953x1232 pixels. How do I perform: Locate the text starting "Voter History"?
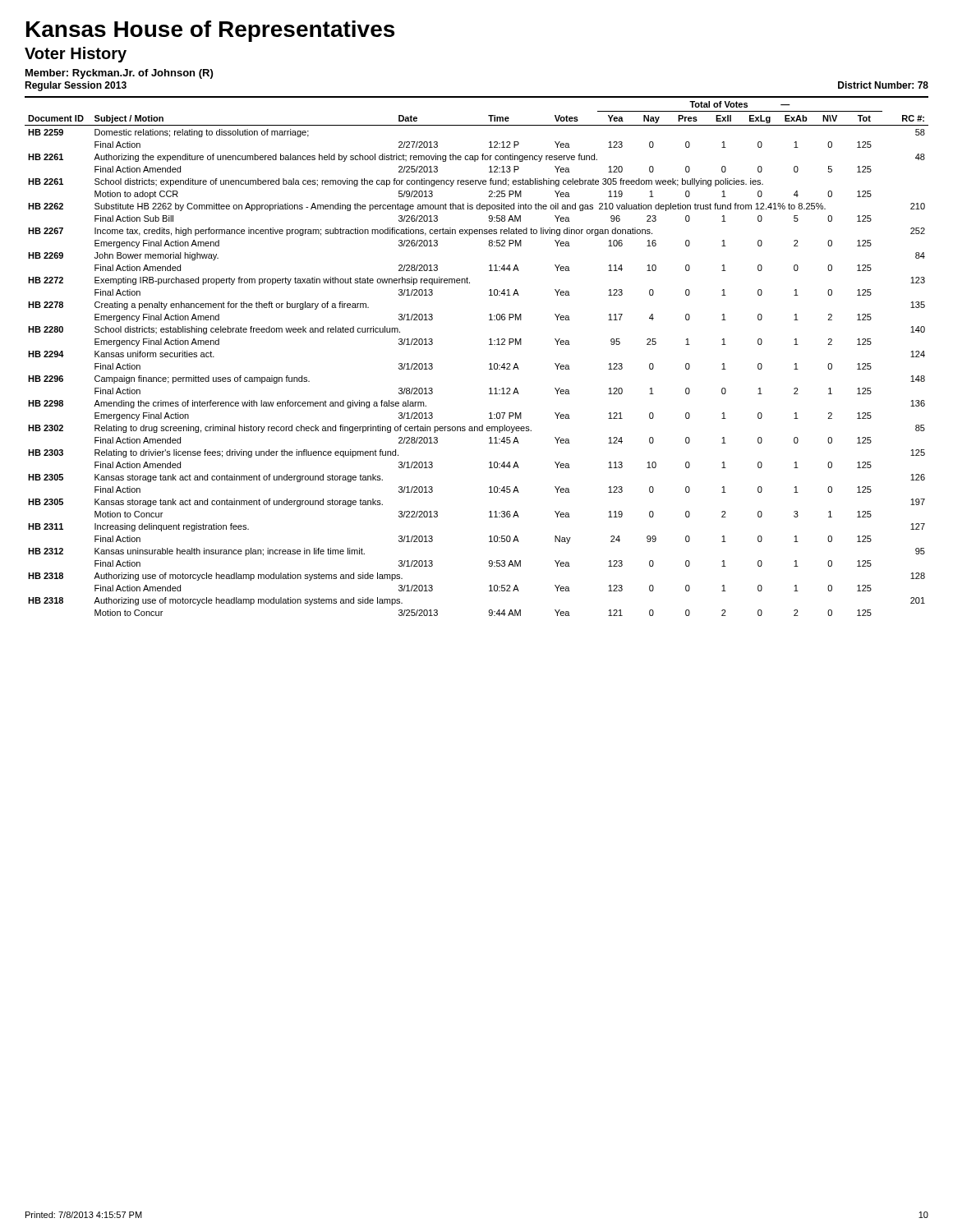(x=76, y=53)
